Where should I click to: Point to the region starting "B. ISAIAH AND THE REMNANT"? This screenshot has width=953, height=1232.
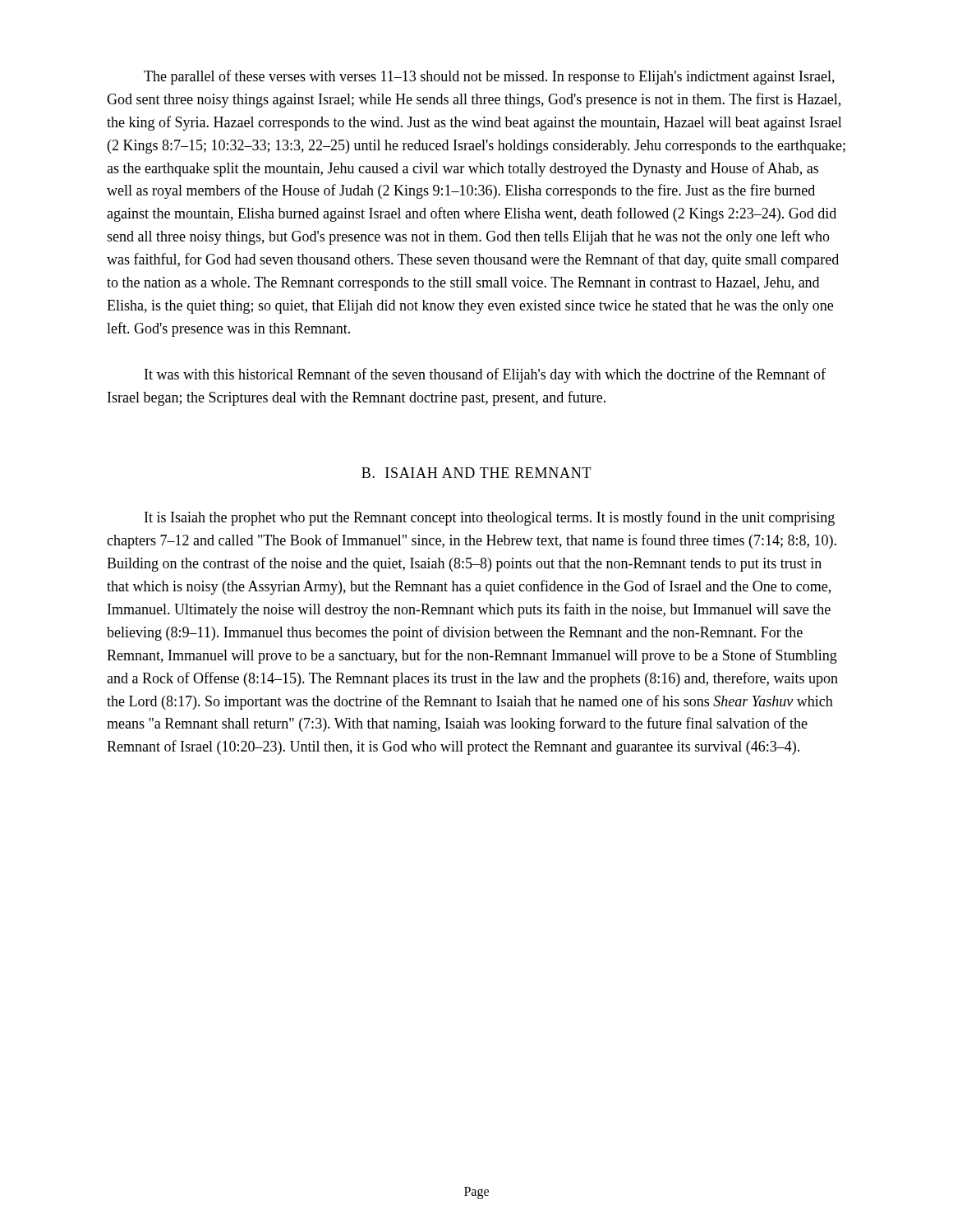coord(476,473)
